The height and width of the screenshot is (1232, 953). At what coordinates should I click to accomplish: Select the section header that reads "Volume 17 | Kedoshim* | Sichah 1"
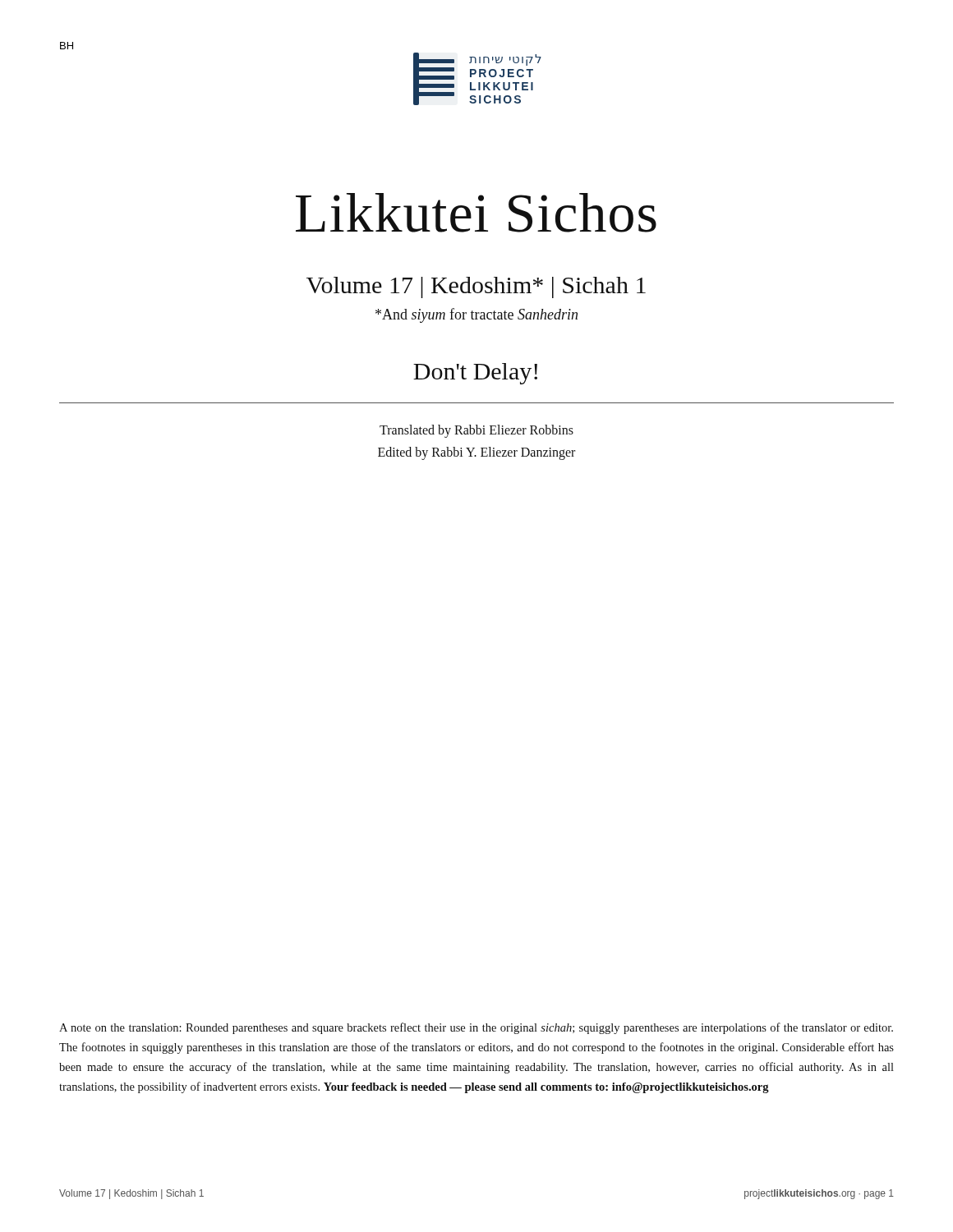476,285
